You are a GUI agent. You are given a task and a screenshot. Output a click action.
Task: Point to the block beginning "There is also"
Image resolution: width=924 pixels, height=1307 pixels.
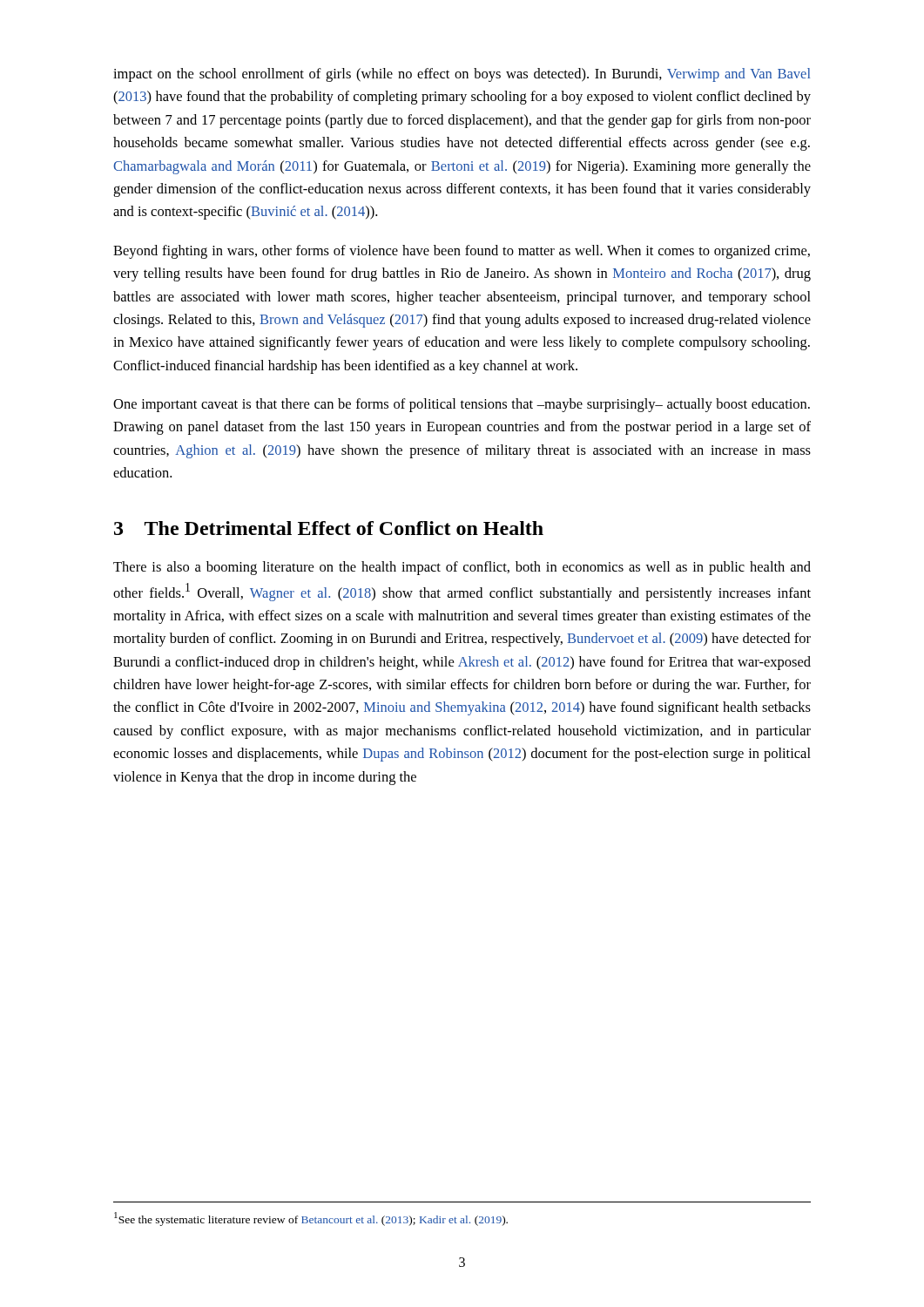point(462,672)
